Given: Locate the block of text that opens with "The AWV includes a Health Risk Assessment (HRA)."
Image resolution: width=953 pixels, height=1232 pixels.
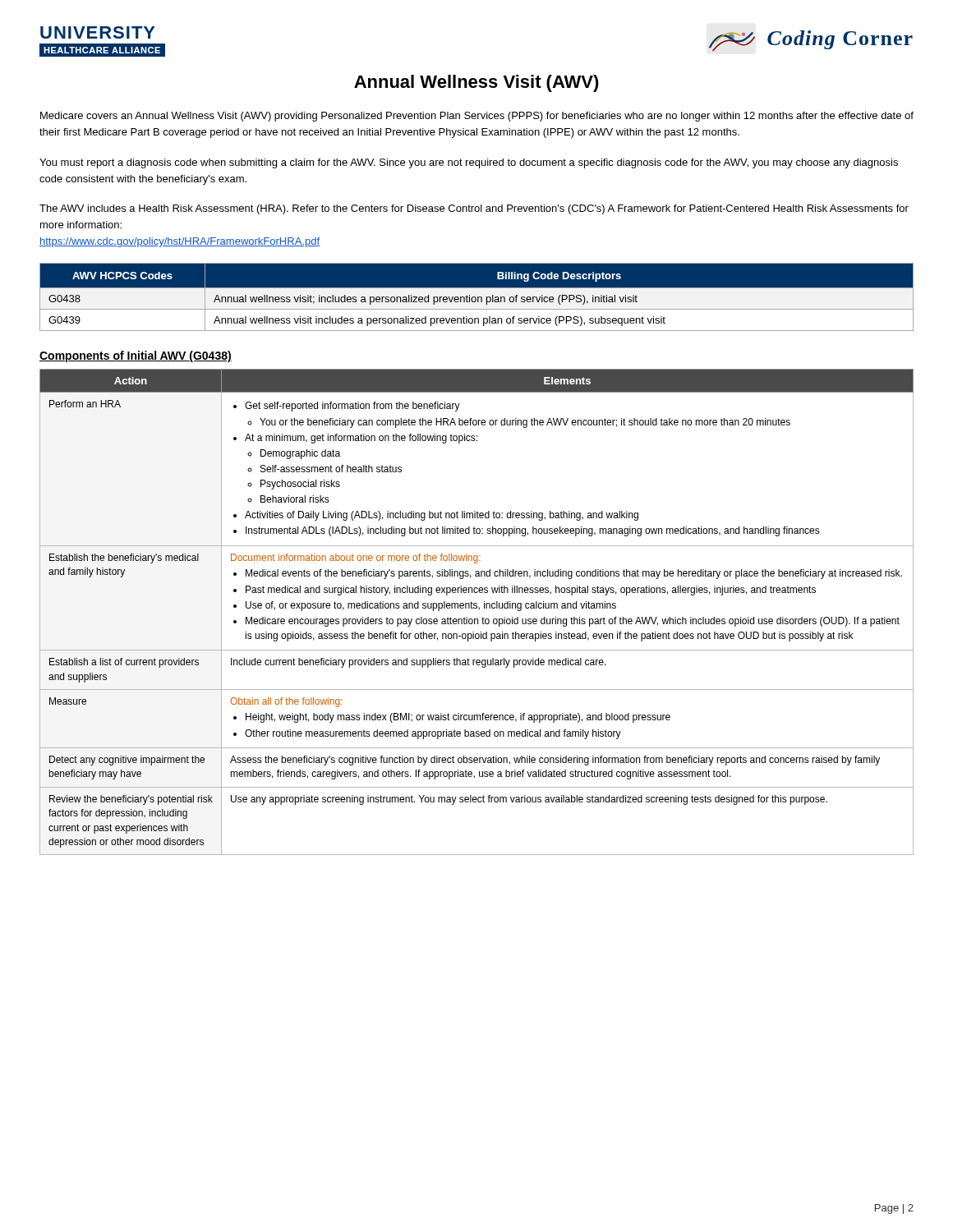Looking at the screenshot, I should [x=474, y=209].
